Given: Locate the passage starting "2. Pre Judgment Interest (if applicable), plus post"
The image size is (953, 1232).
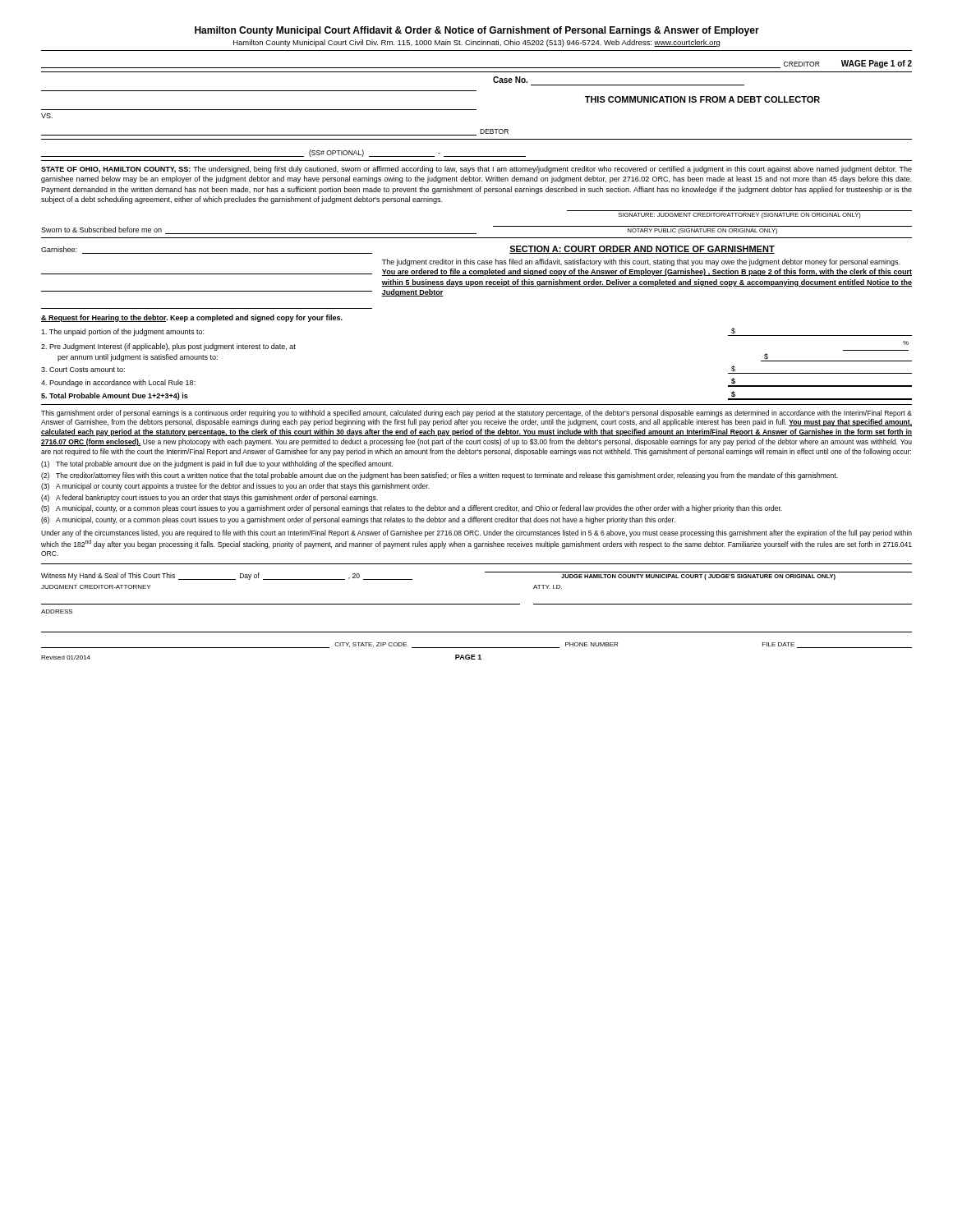Looking at the screenshot, I should pyautogui.click(x=167, y=345).
